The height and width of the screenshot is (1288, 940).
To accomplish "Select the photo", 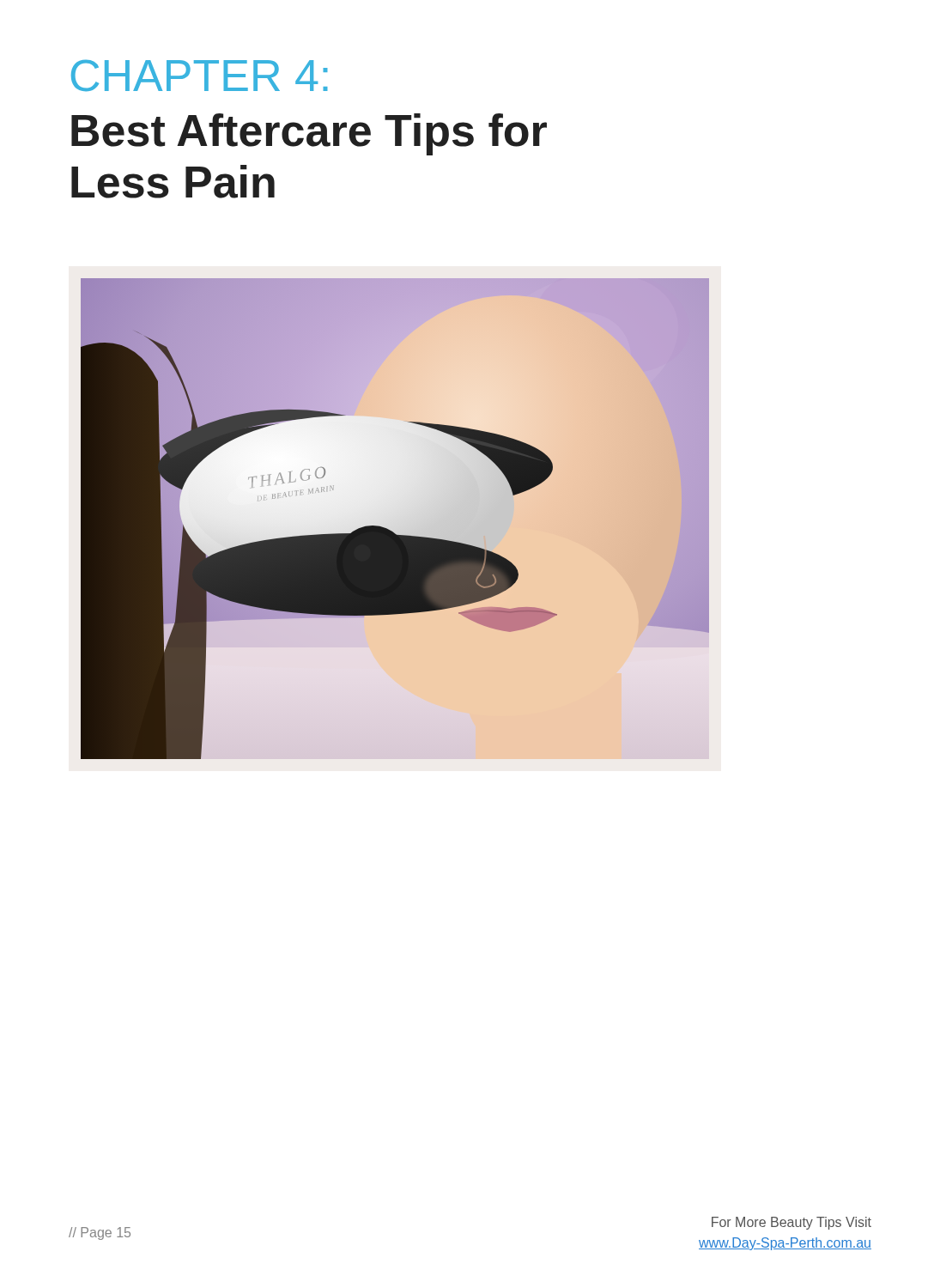I will coord(395,519).
